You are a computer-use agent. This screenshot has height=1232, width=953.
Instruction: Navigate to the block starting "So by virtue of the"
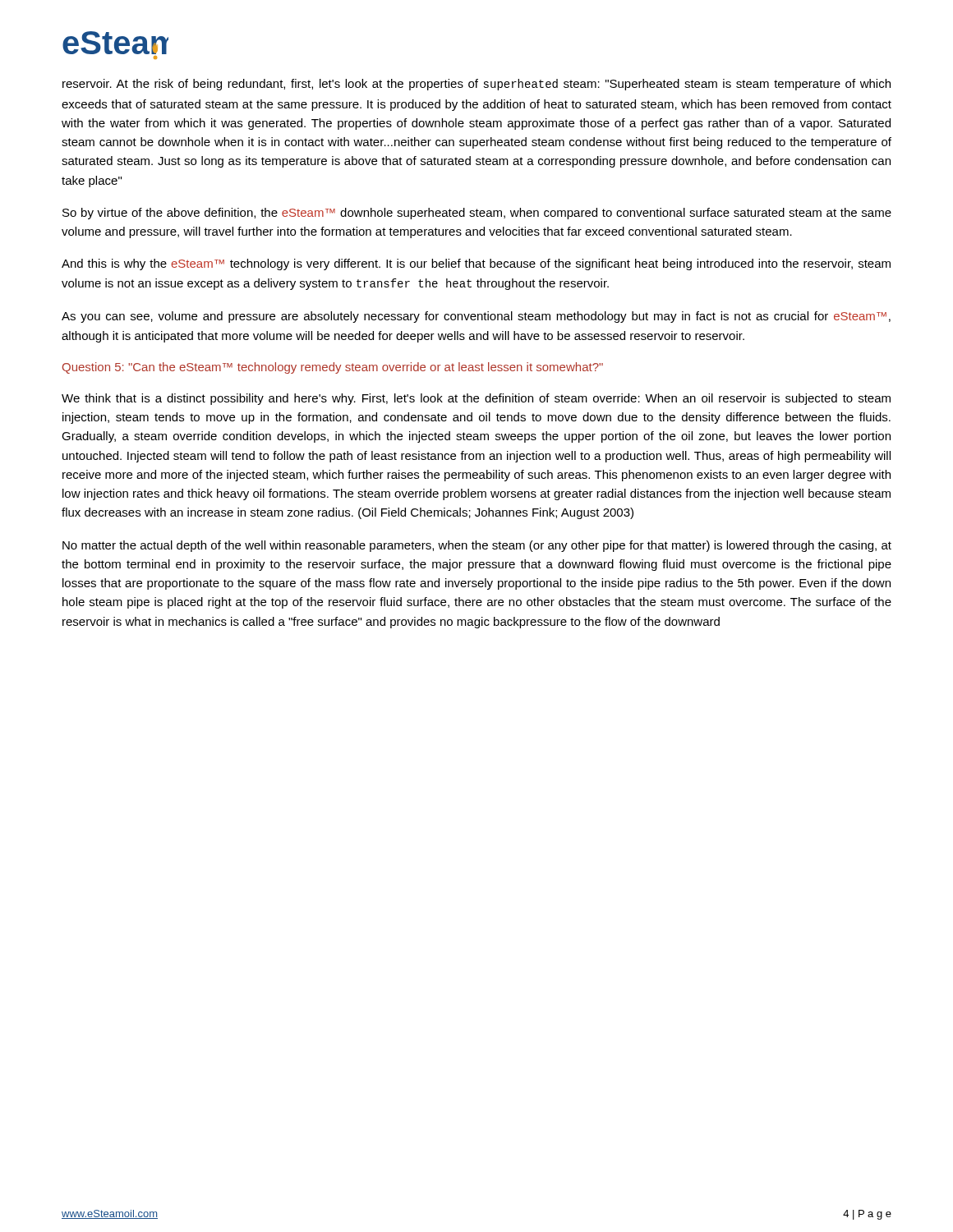click(476, 222)
